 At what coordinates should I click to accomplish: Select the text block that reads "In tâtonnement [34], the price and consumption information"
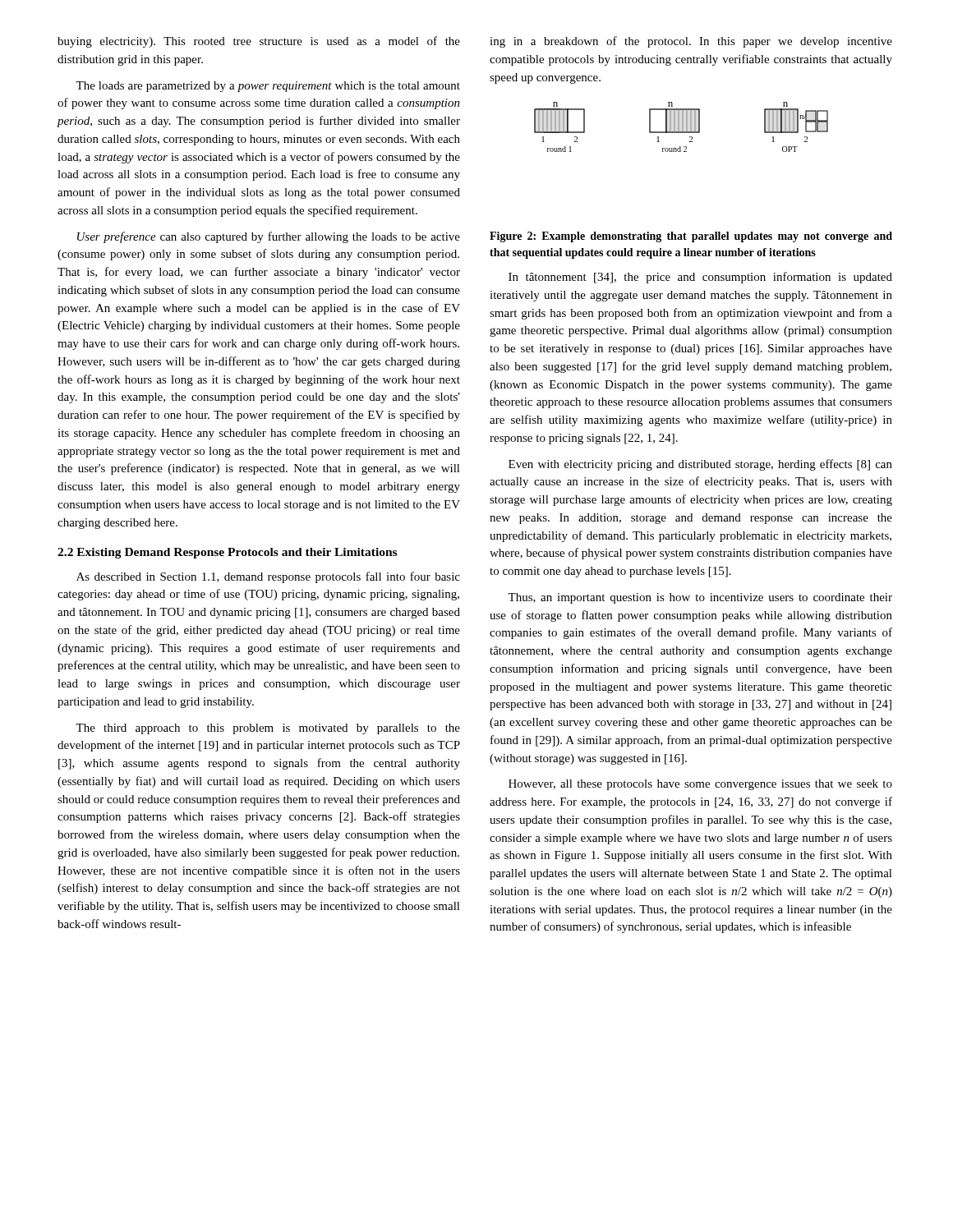(691, 603)
